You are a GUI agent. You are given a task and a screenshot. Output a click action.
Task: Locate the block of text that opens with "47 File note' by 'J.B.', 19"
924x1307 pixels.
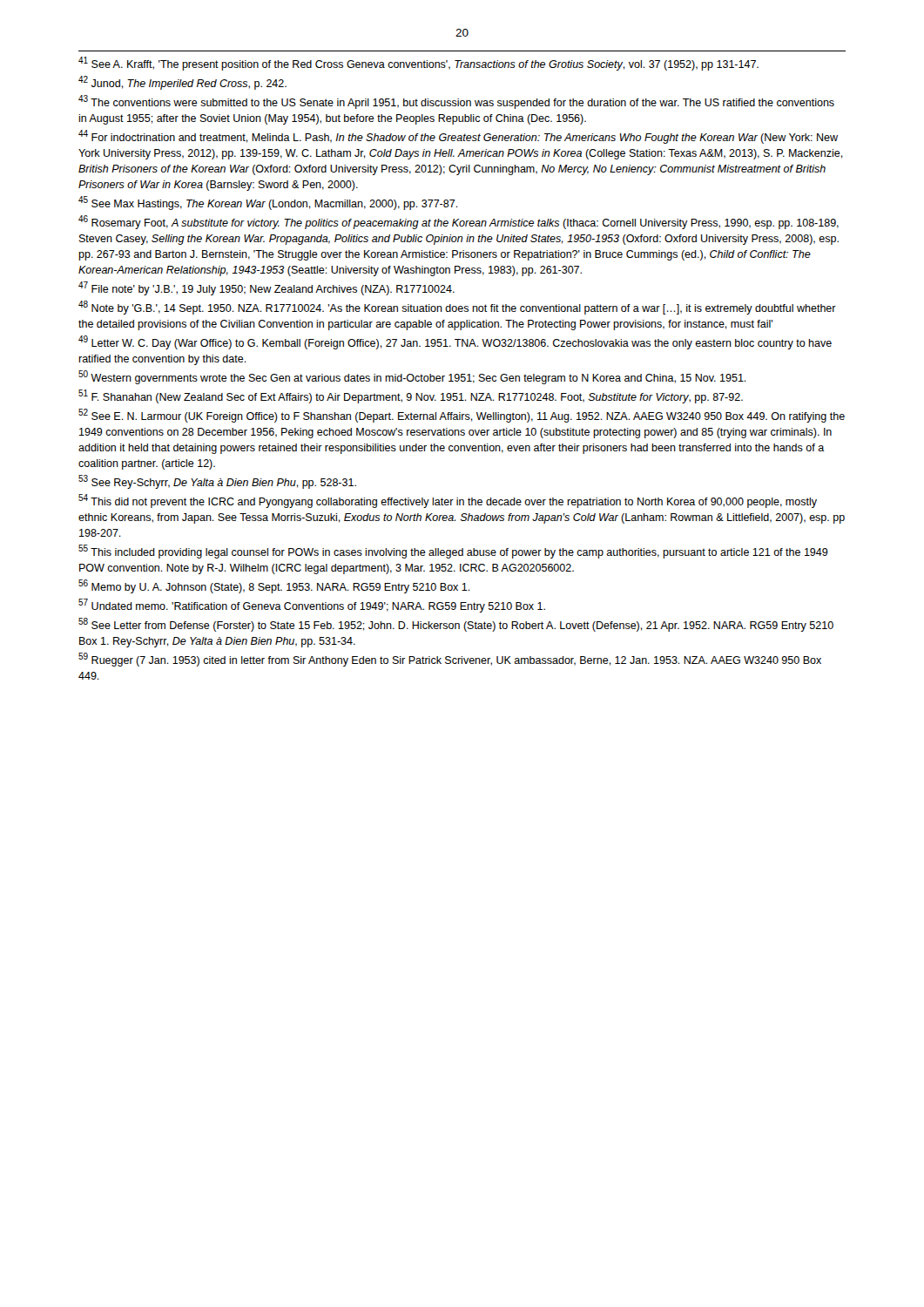coord(267,288)
